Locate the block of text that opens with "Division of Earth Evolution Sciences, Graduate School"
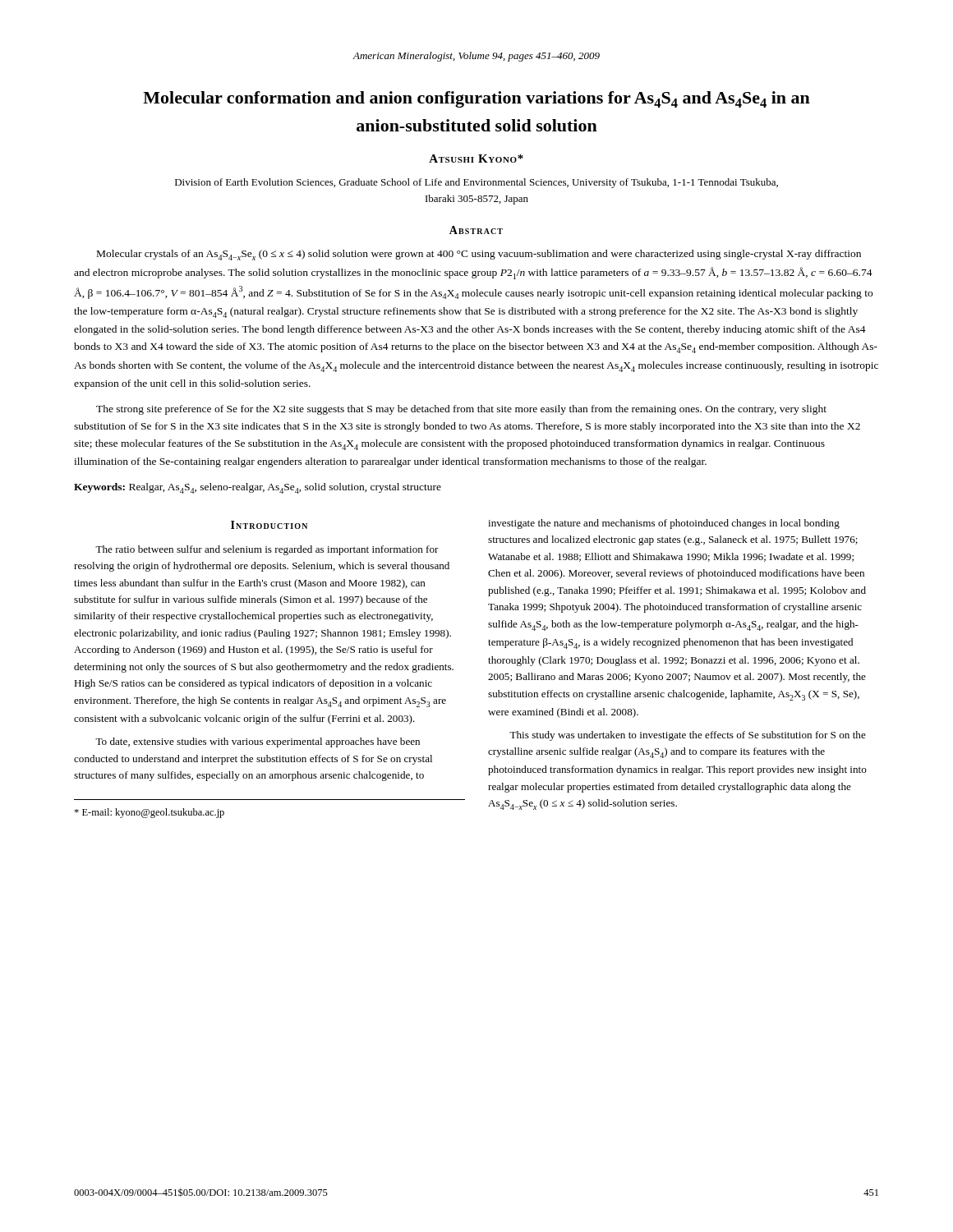Viewport: 953px width, 1232px height. click(476, 190)
